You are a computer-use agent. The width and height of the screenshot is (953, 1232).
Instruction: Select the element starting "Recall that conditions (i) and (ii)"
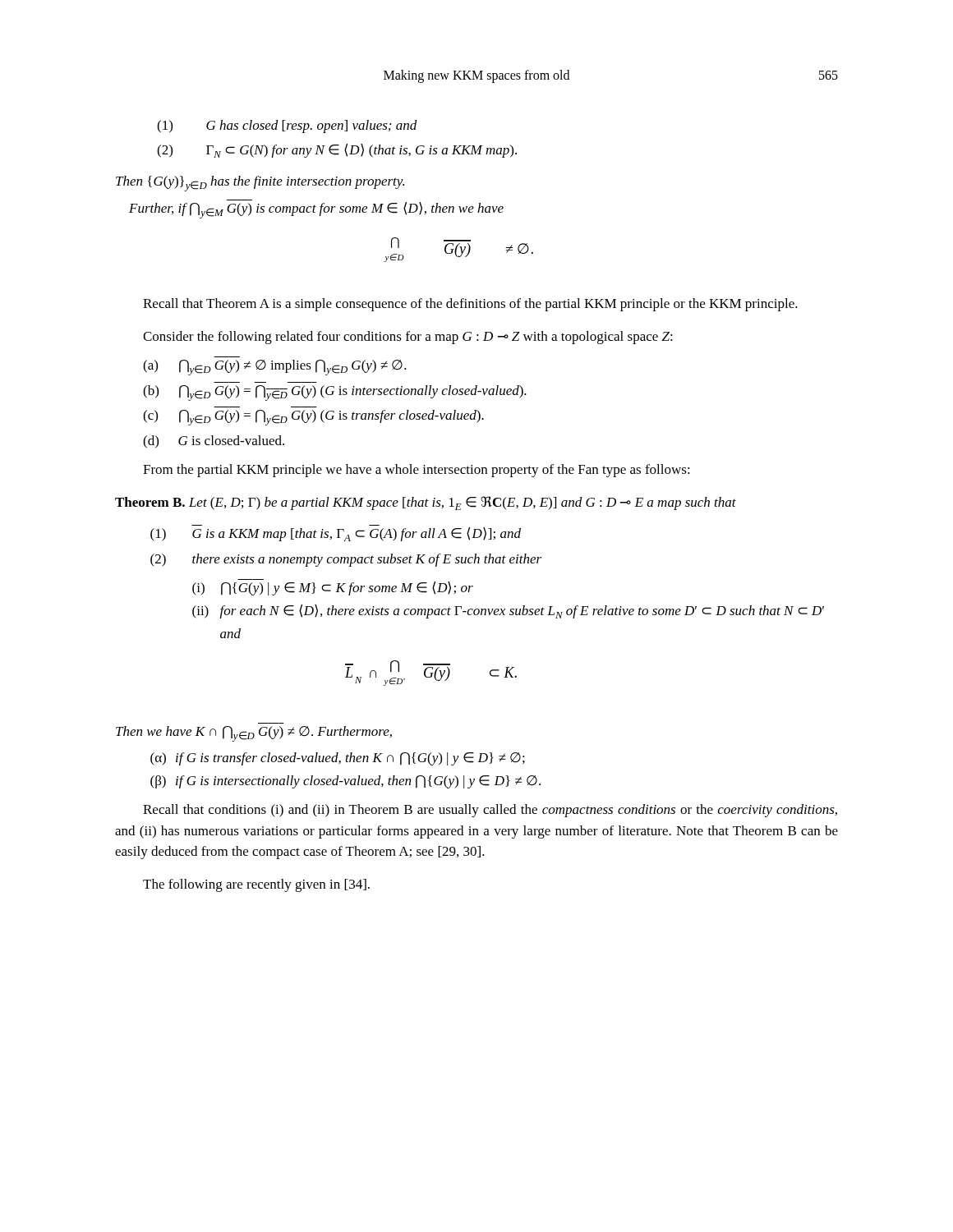[476, 830]
